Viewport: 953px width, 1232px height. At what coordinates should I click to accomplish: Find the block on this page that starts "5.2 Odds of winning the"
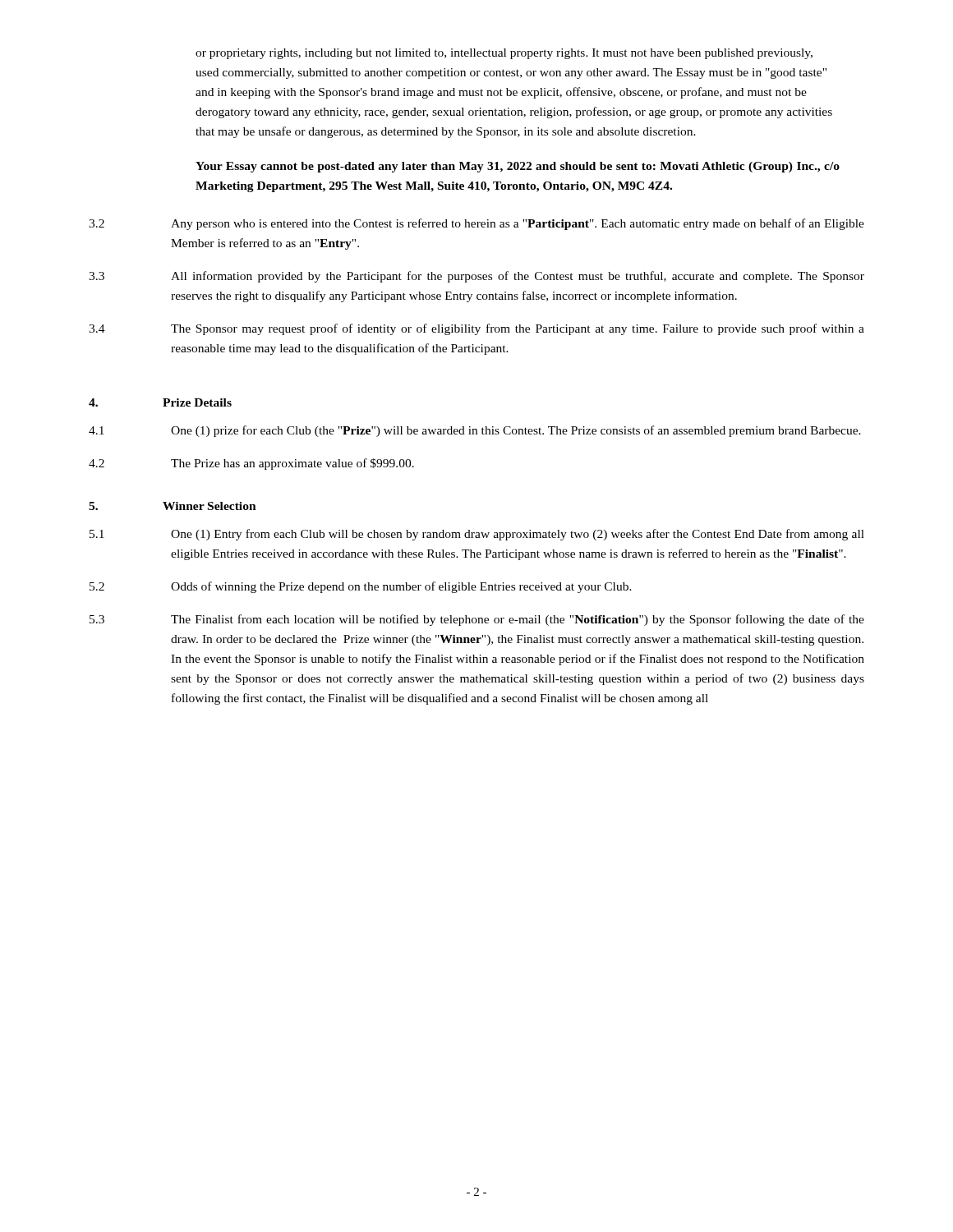[476, 587]
